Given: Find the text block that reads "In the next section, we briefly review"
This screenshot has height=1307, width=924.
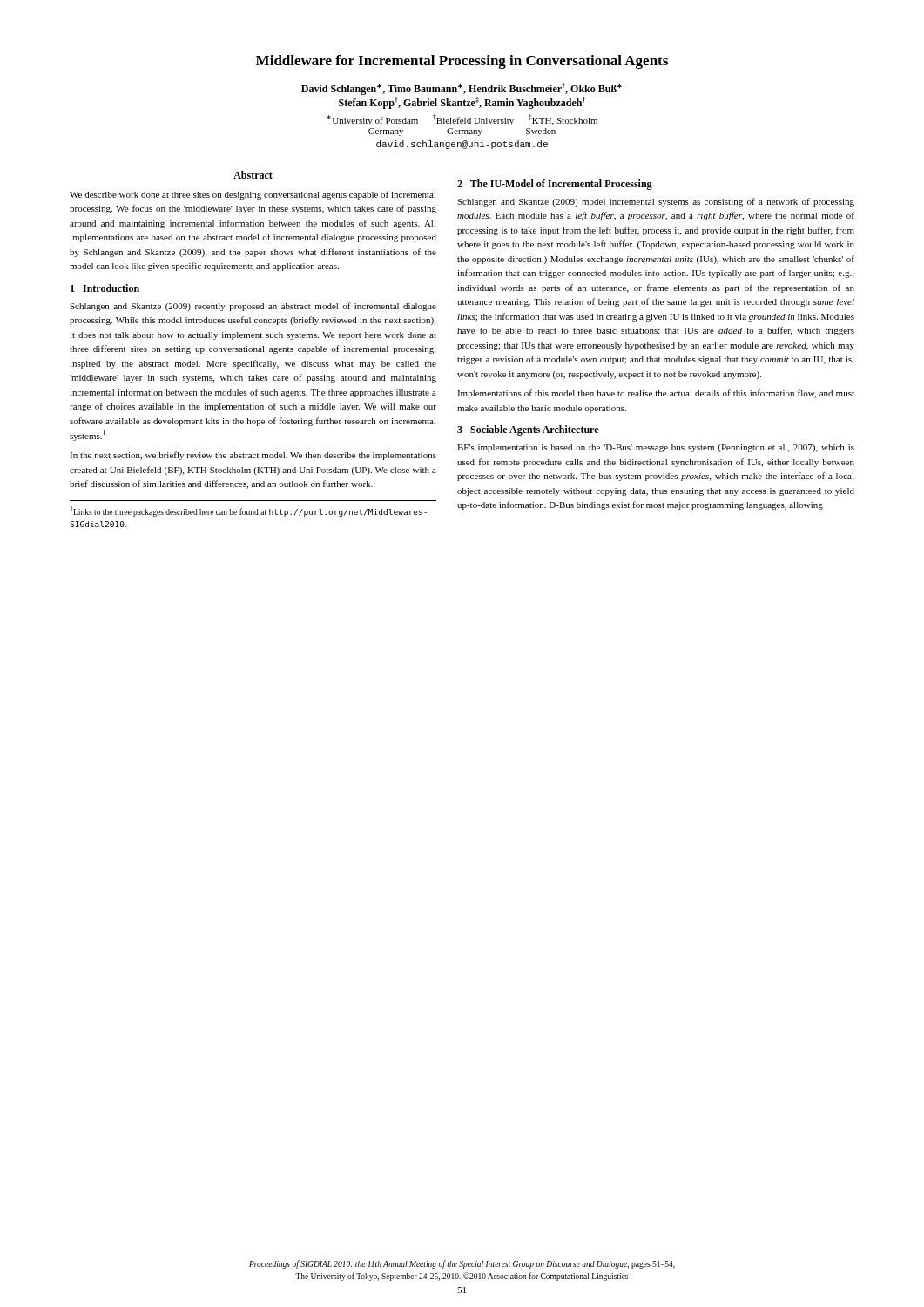Looking at the screenshot, I should coord(253,469).
